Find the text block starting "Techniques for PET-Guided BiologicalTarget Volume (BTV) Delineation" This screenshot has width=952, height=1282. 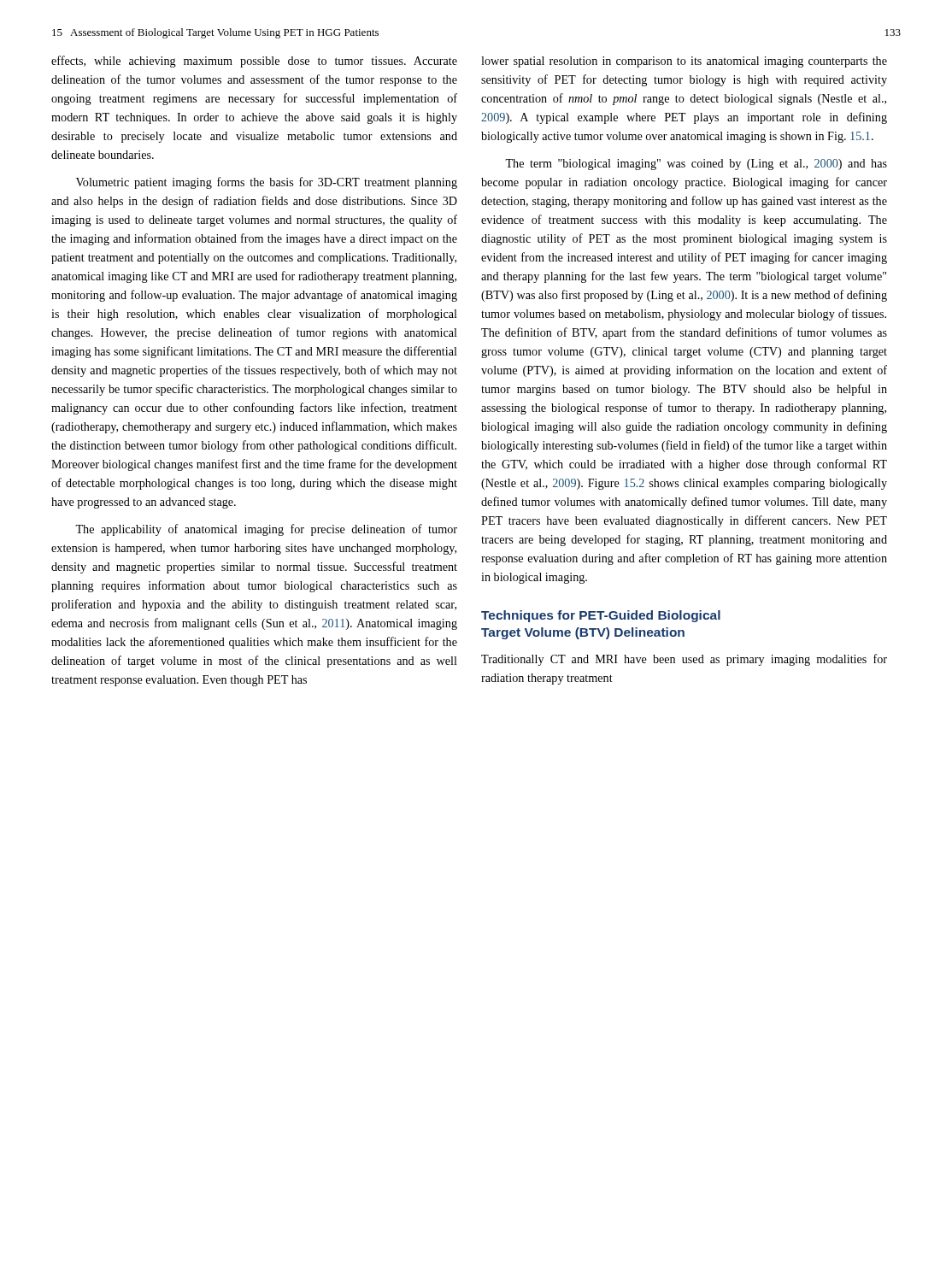684,624
